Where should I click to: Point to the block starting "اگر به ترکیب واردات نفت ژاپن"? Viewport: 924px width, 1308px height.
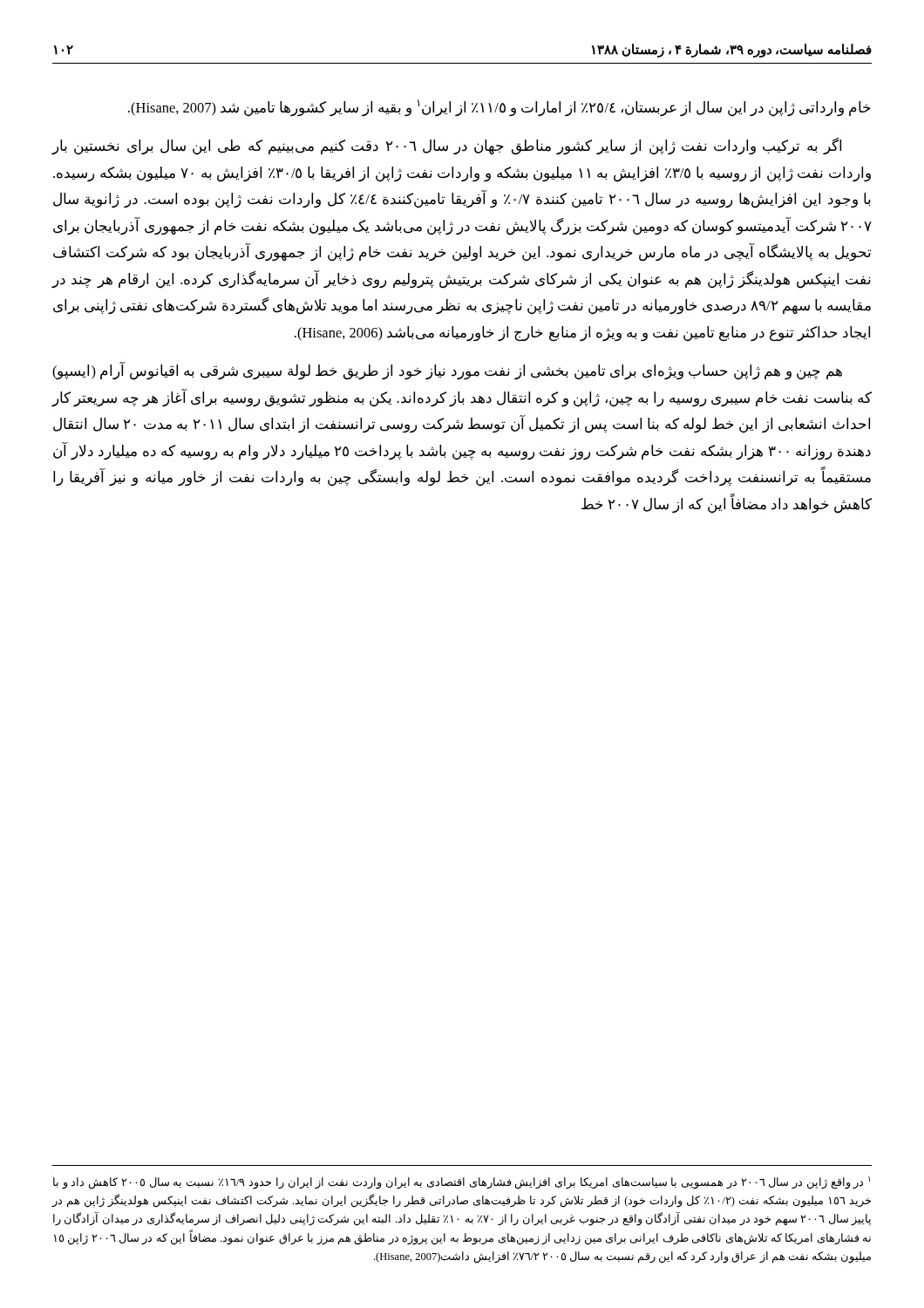[462, 239]
